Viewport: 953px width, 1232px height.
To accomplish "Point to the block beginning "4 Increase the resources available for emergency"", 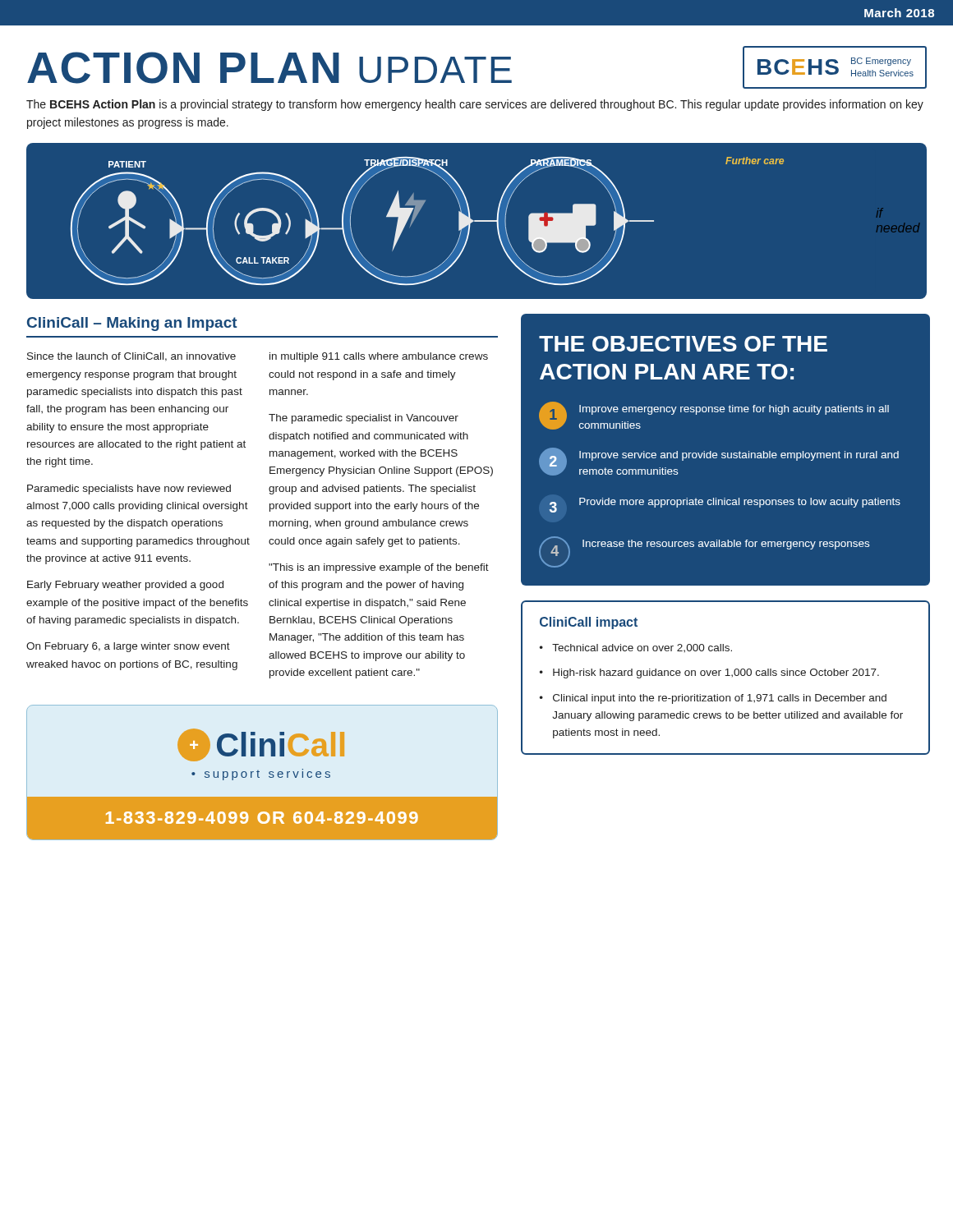I will (x=705, y=551).
